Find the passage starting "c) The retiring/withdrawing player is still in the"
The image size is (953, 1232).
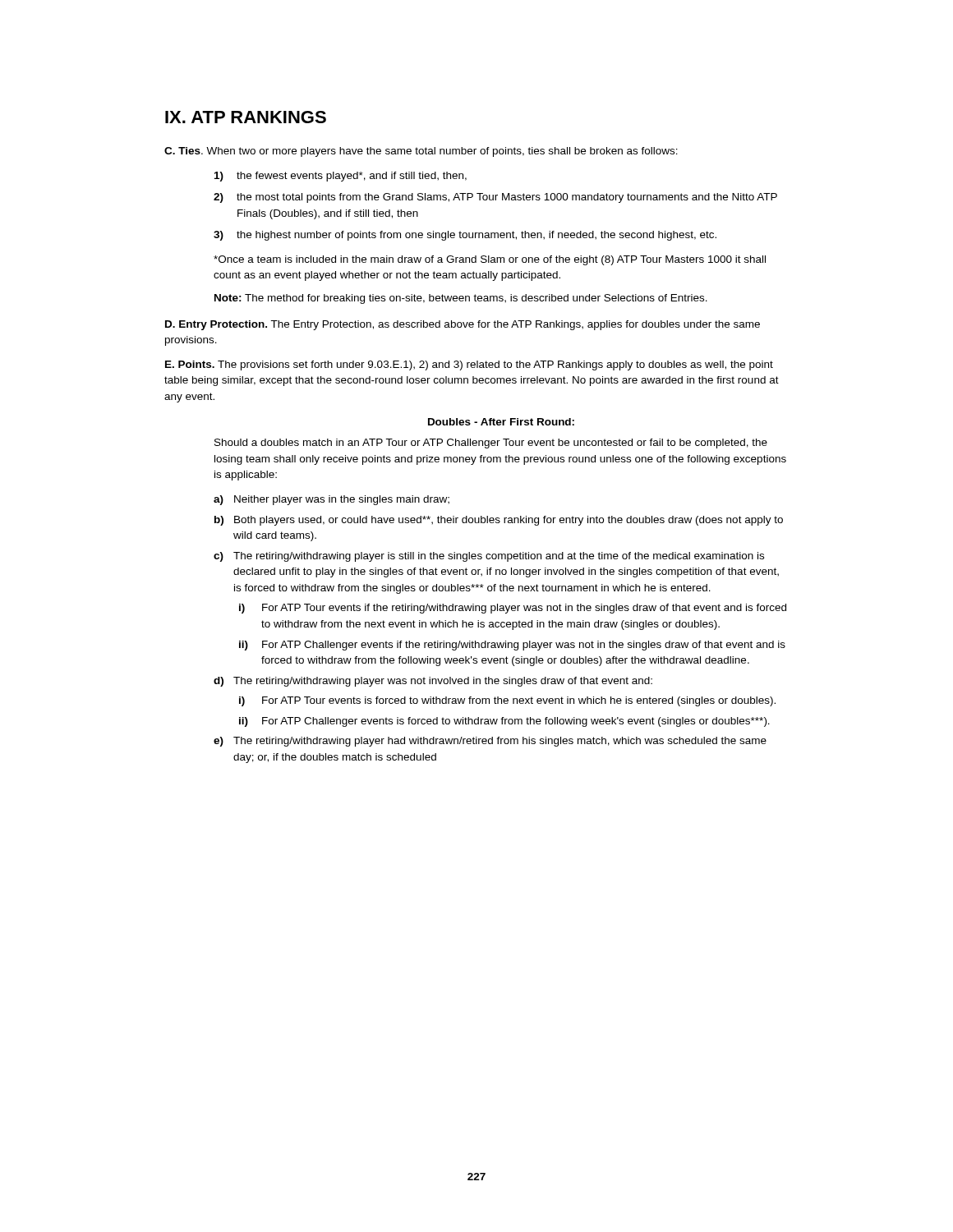point(501,572)
